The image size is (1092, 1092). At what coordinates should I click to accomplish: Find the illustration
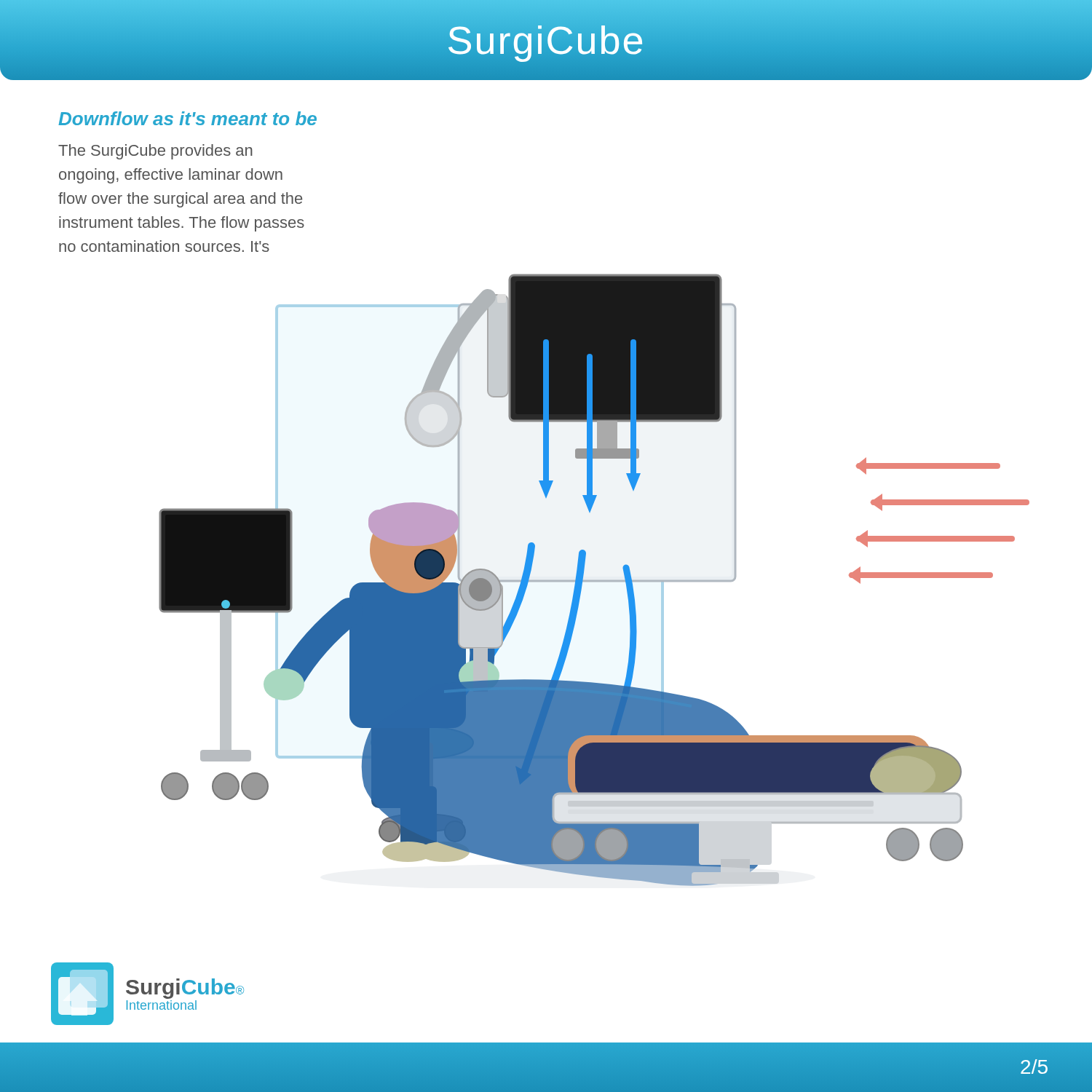click(550, 575)
